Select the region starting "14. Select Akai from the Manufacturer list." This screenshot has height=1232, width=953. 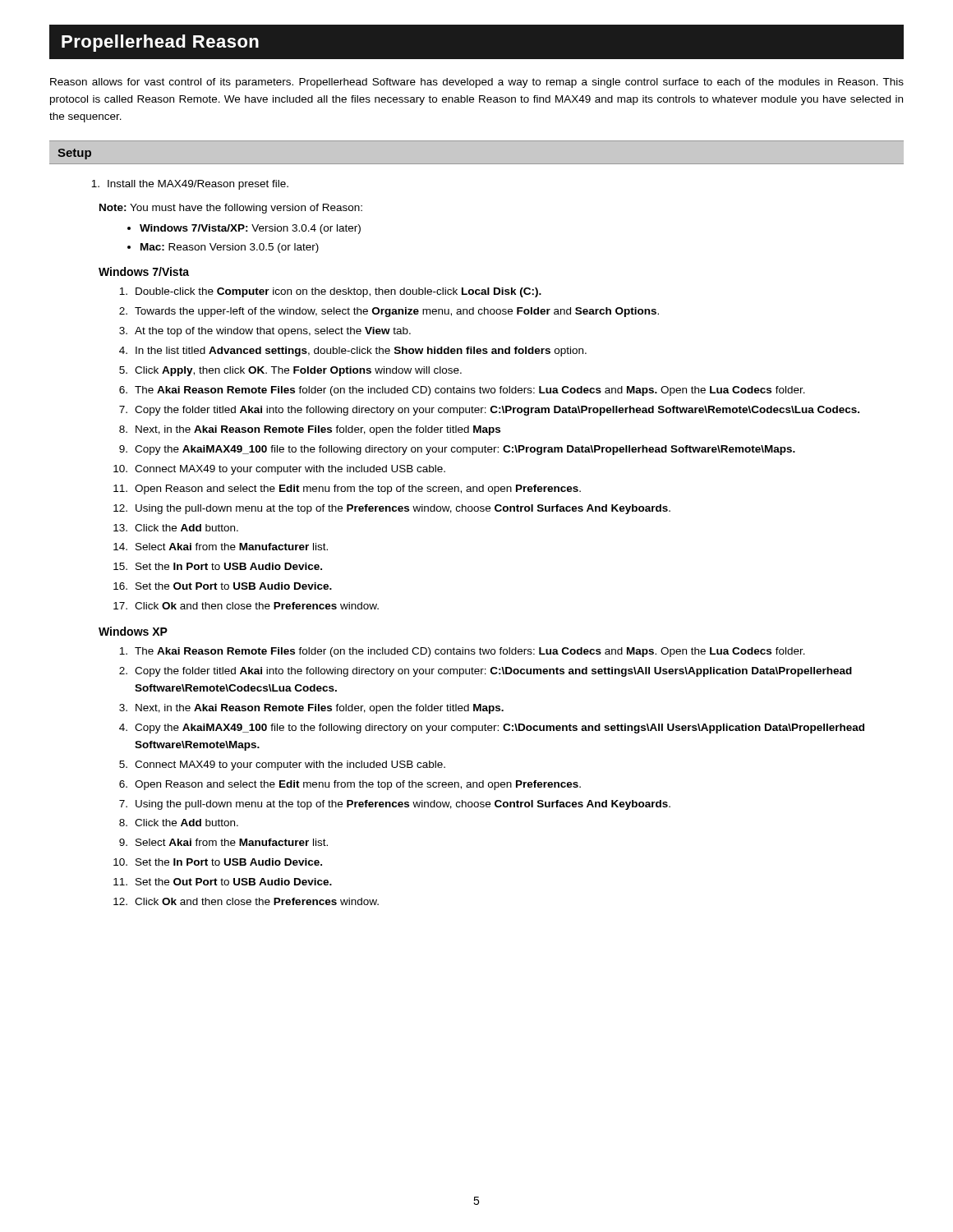coord(221,547)
